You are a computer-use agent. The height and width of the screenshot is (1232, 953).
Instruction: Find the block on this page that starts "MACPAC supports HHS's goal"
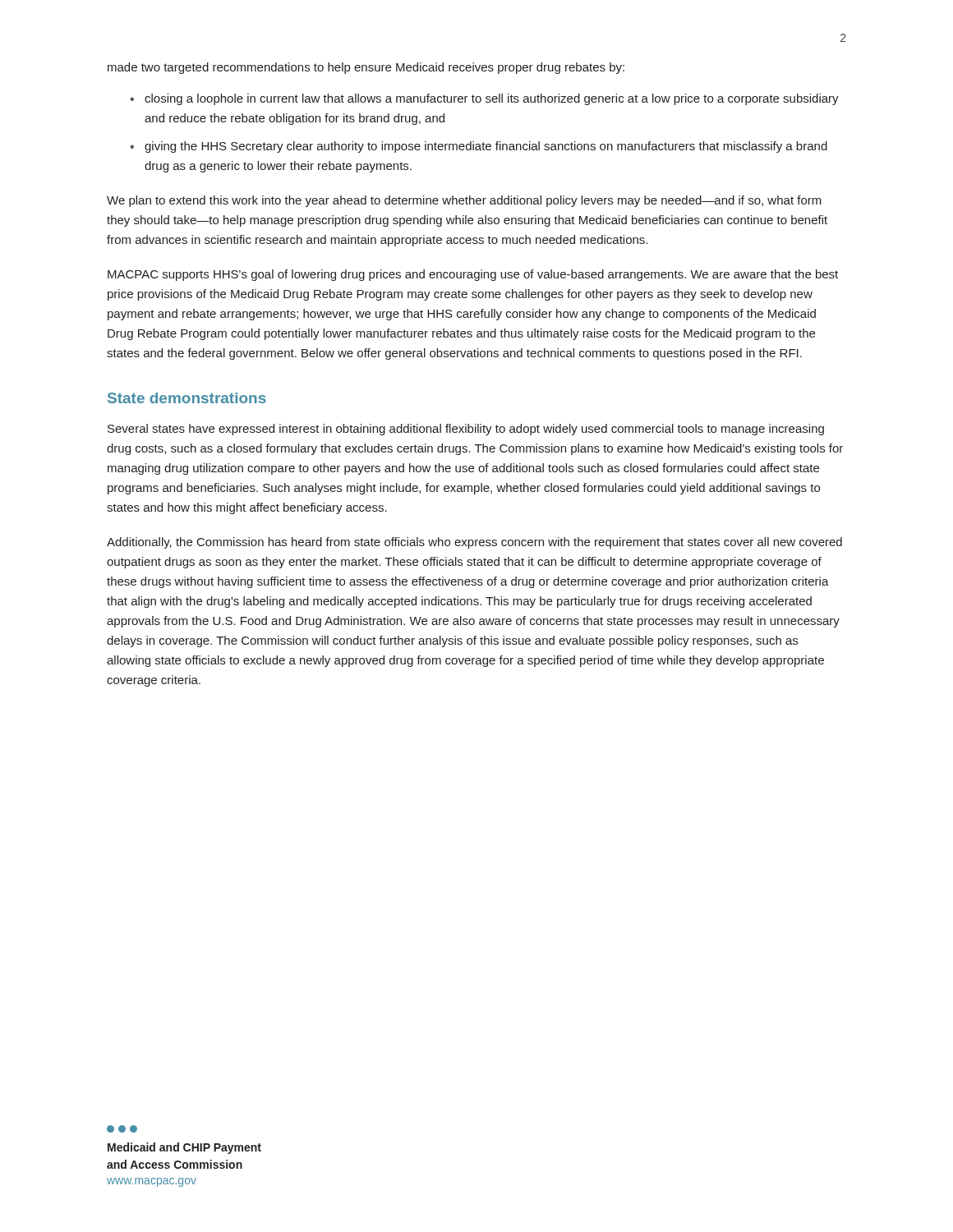point(473,313)
